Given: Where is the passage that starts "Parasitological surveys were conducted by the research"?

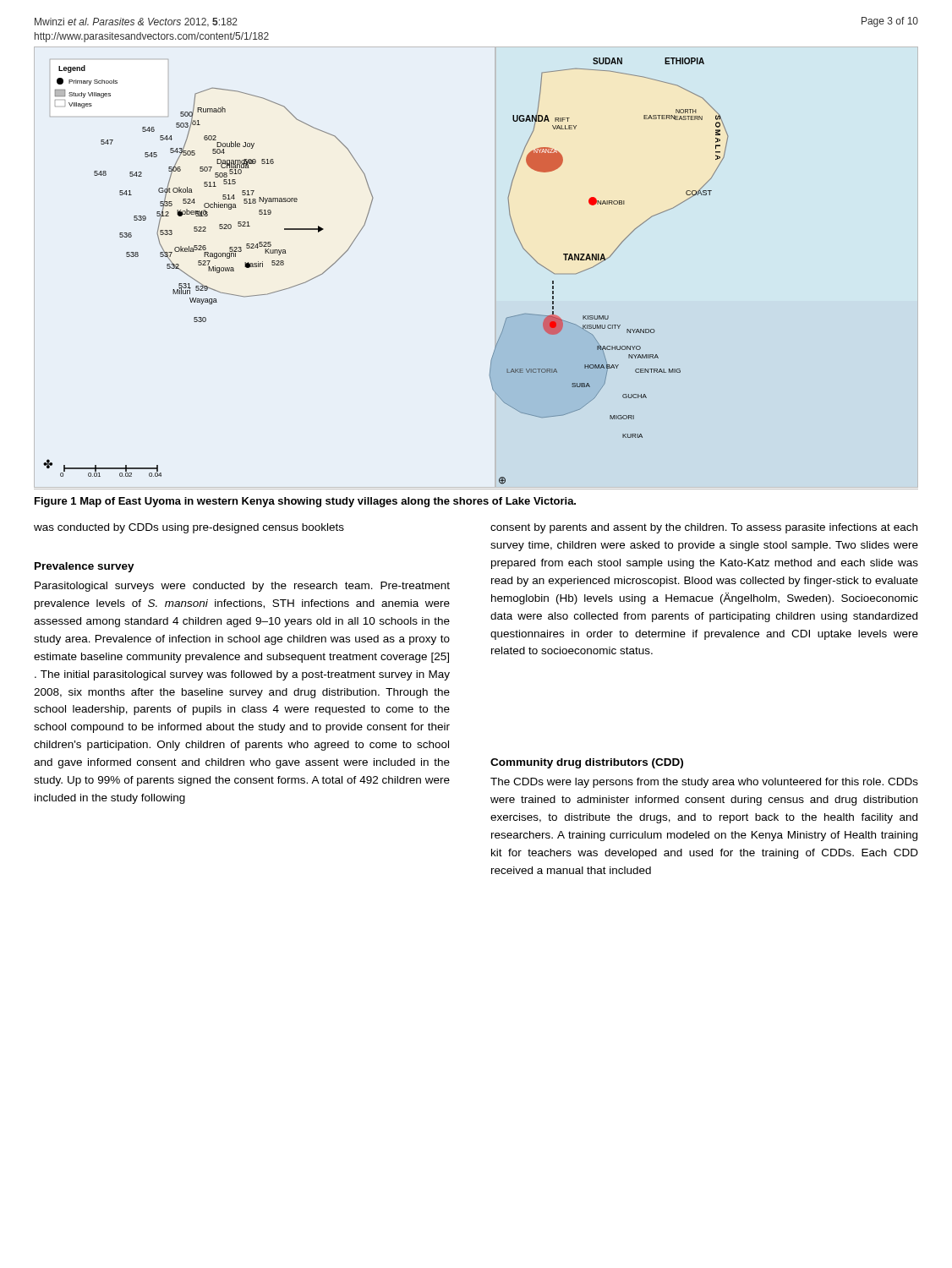Looking at the screenshot, I should tap(242, 692).
